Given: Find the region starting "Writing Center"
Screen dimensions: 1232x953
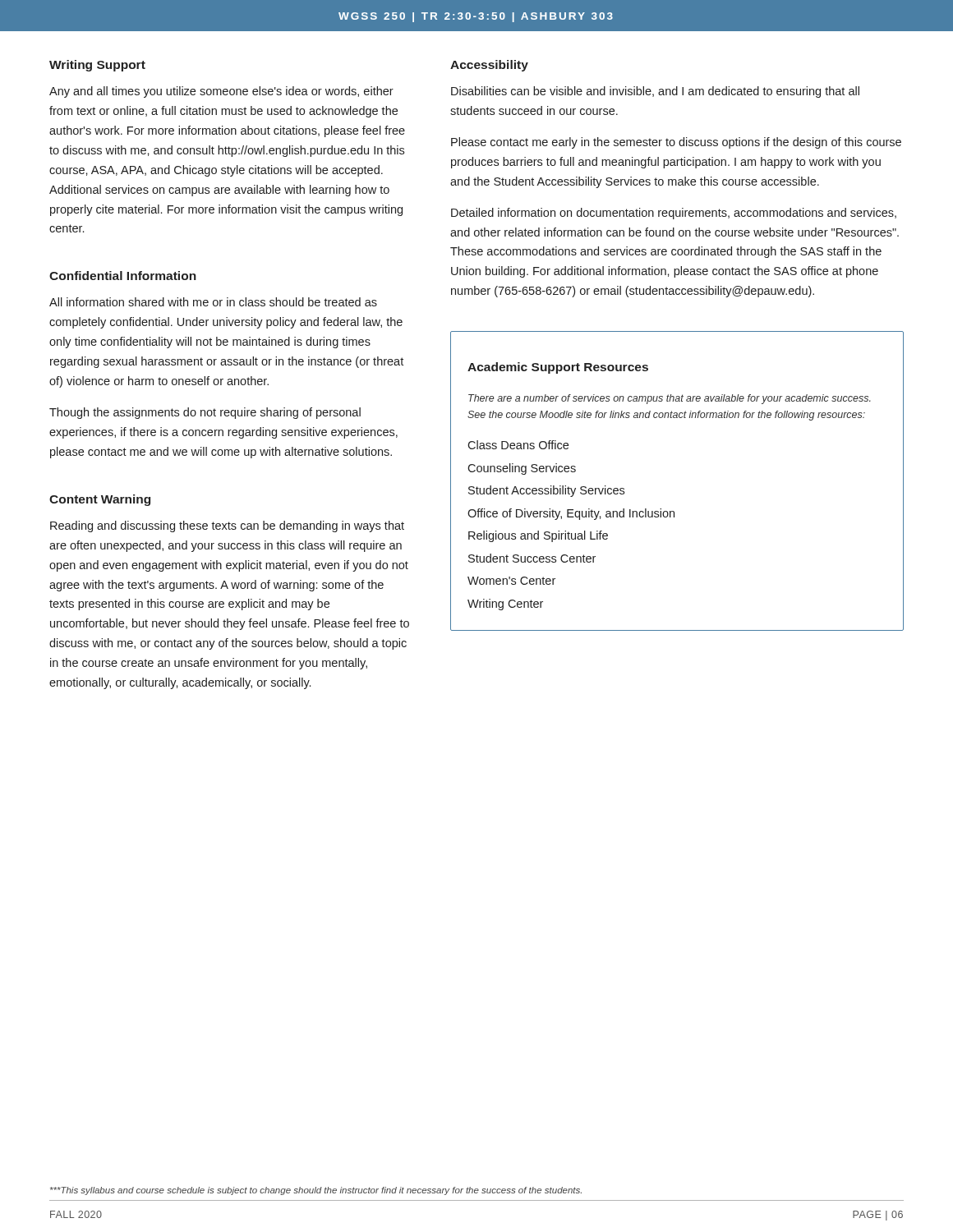Looking at the screenshot, I should [505, 603].
